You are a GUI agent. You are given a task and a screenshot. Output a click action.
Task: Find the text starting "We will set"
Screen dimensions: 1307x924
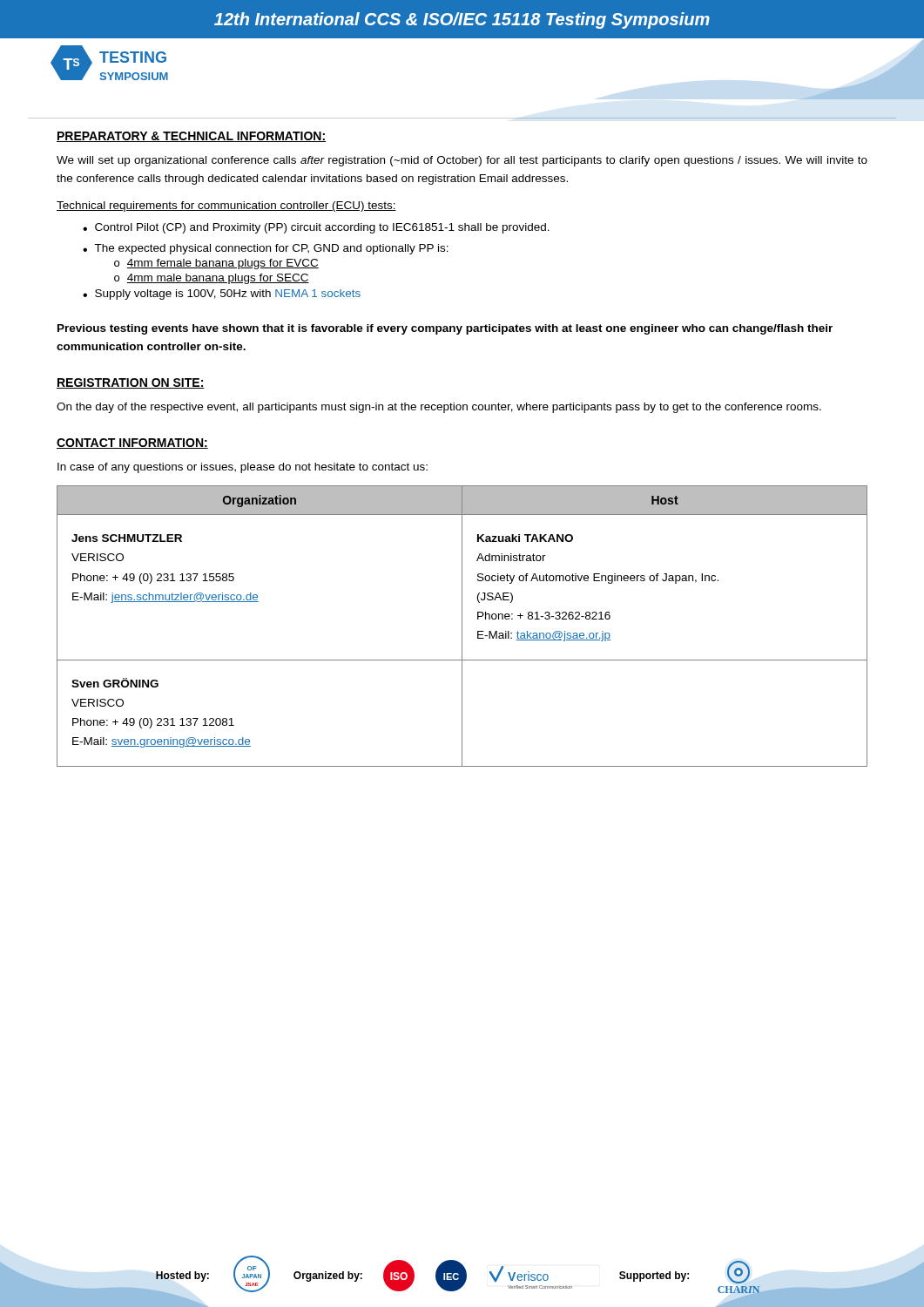[462, 169]
